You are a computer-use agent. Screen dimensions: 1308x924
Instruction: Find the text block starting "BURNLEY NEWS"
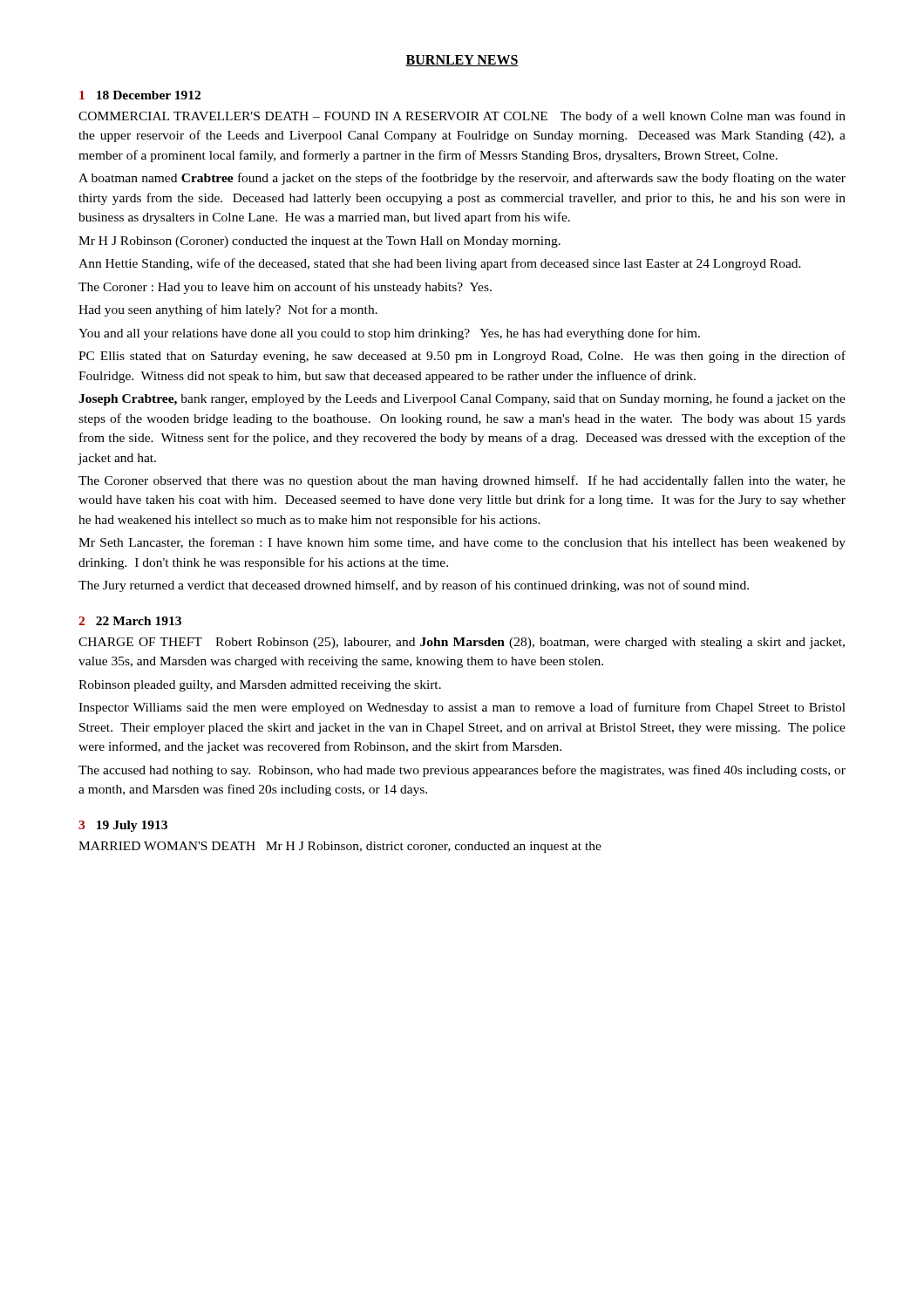pos(462,60)
